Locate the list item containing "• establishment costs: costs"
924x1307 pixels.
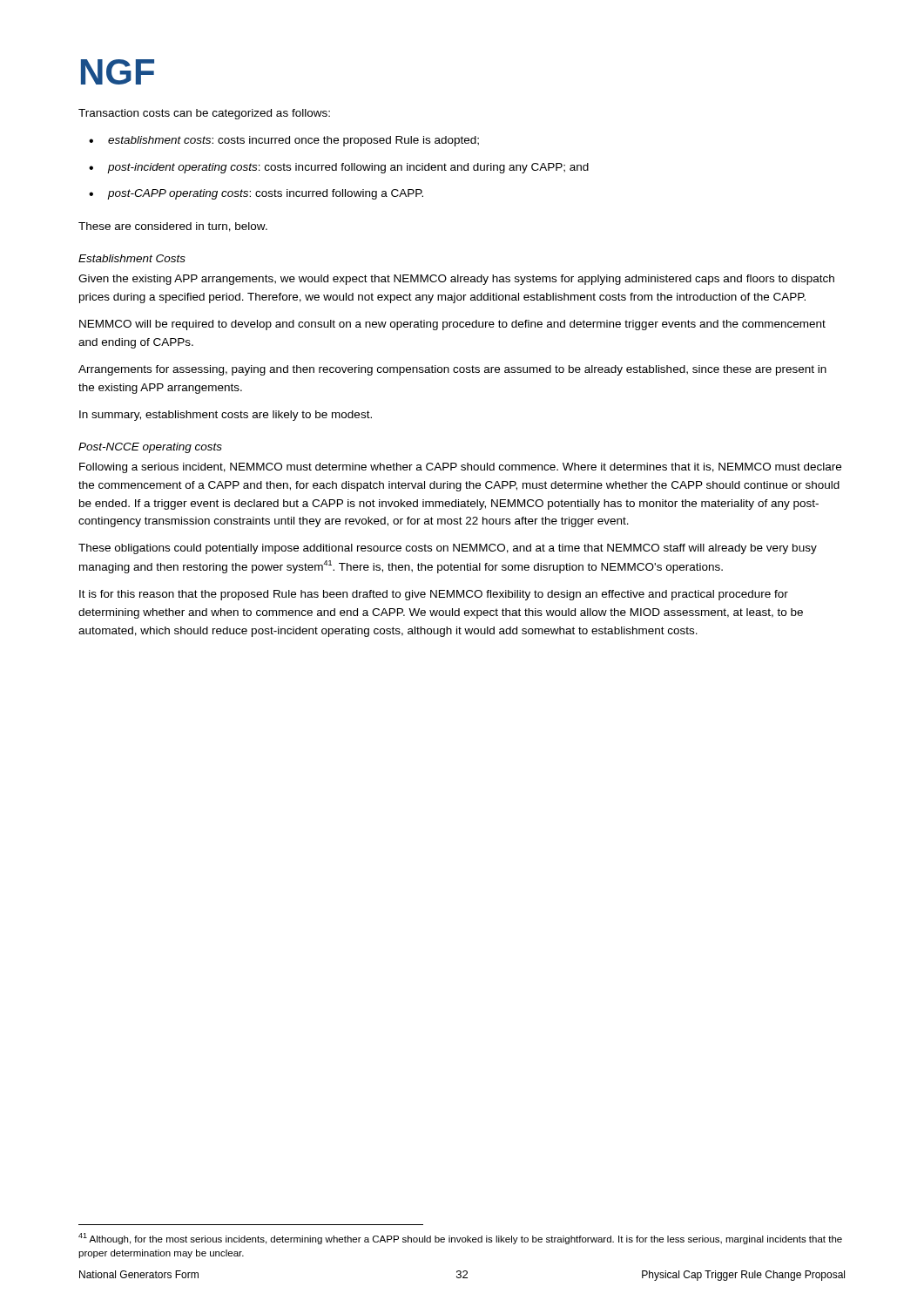[x=284, y=141]
